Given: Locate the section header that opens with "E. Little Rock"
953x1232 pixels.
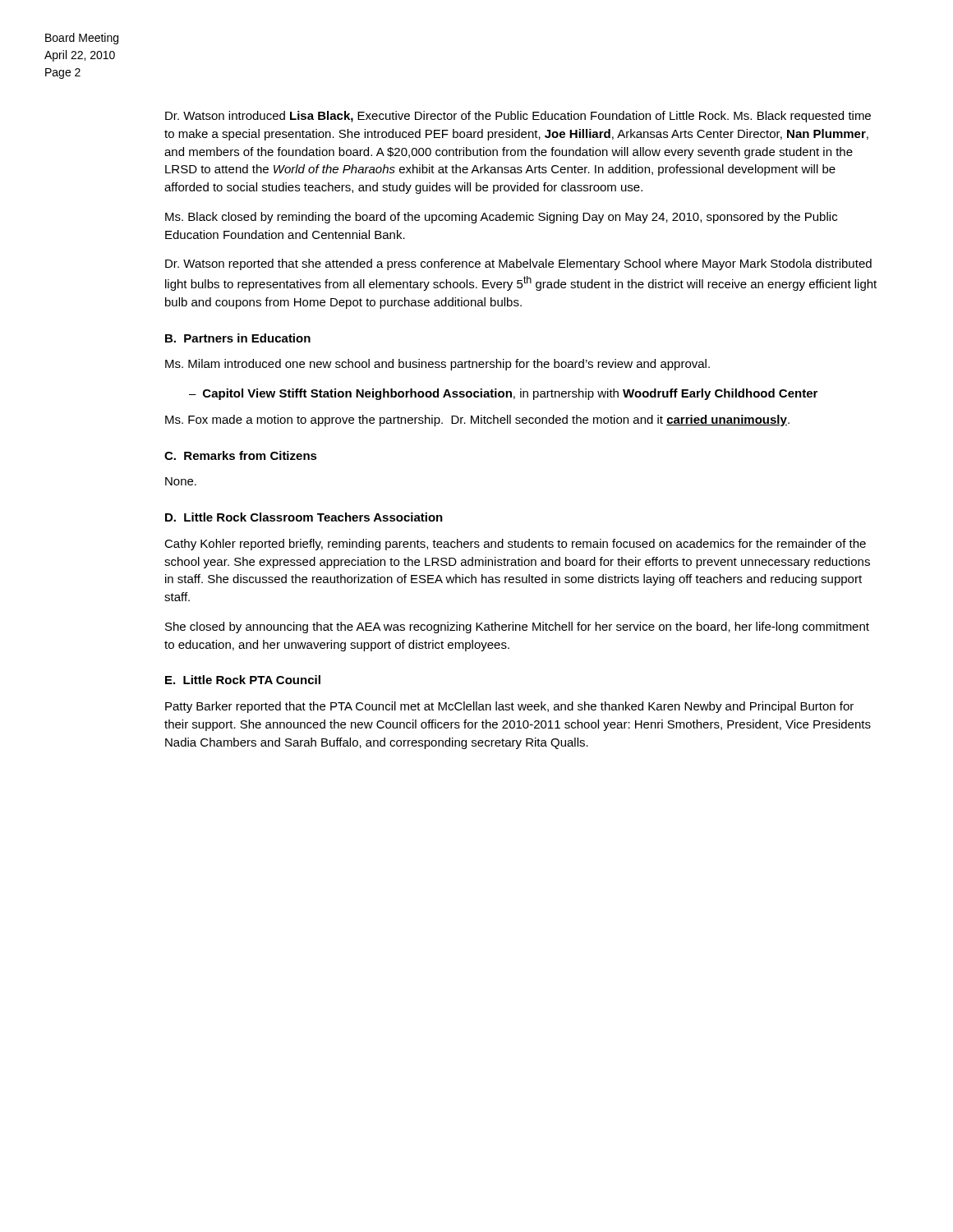Looking at the screenshot, I should click(243, 680).
